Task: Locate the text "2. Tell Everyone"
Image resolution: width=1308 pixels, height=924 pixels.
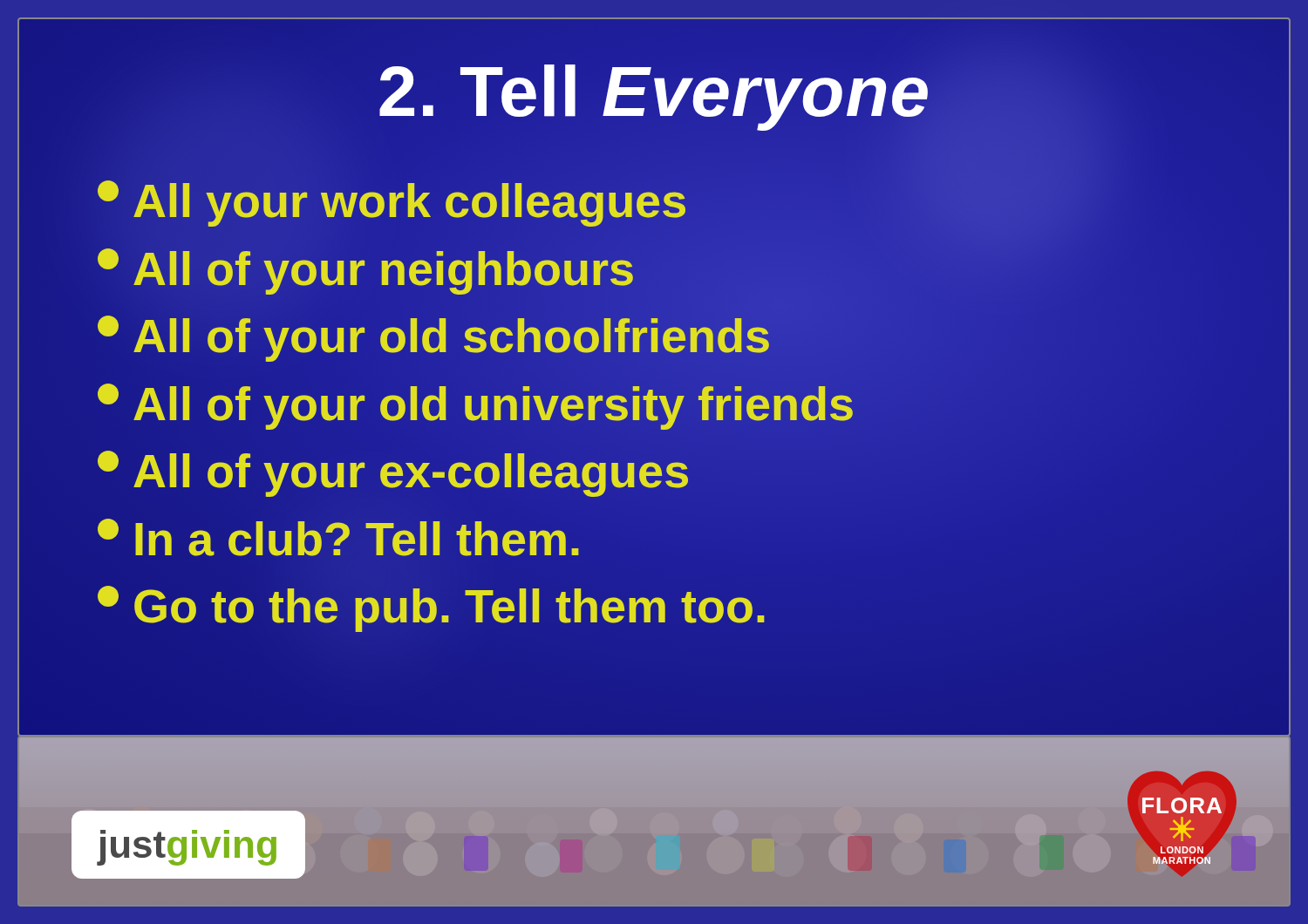Action: point(654,92)
